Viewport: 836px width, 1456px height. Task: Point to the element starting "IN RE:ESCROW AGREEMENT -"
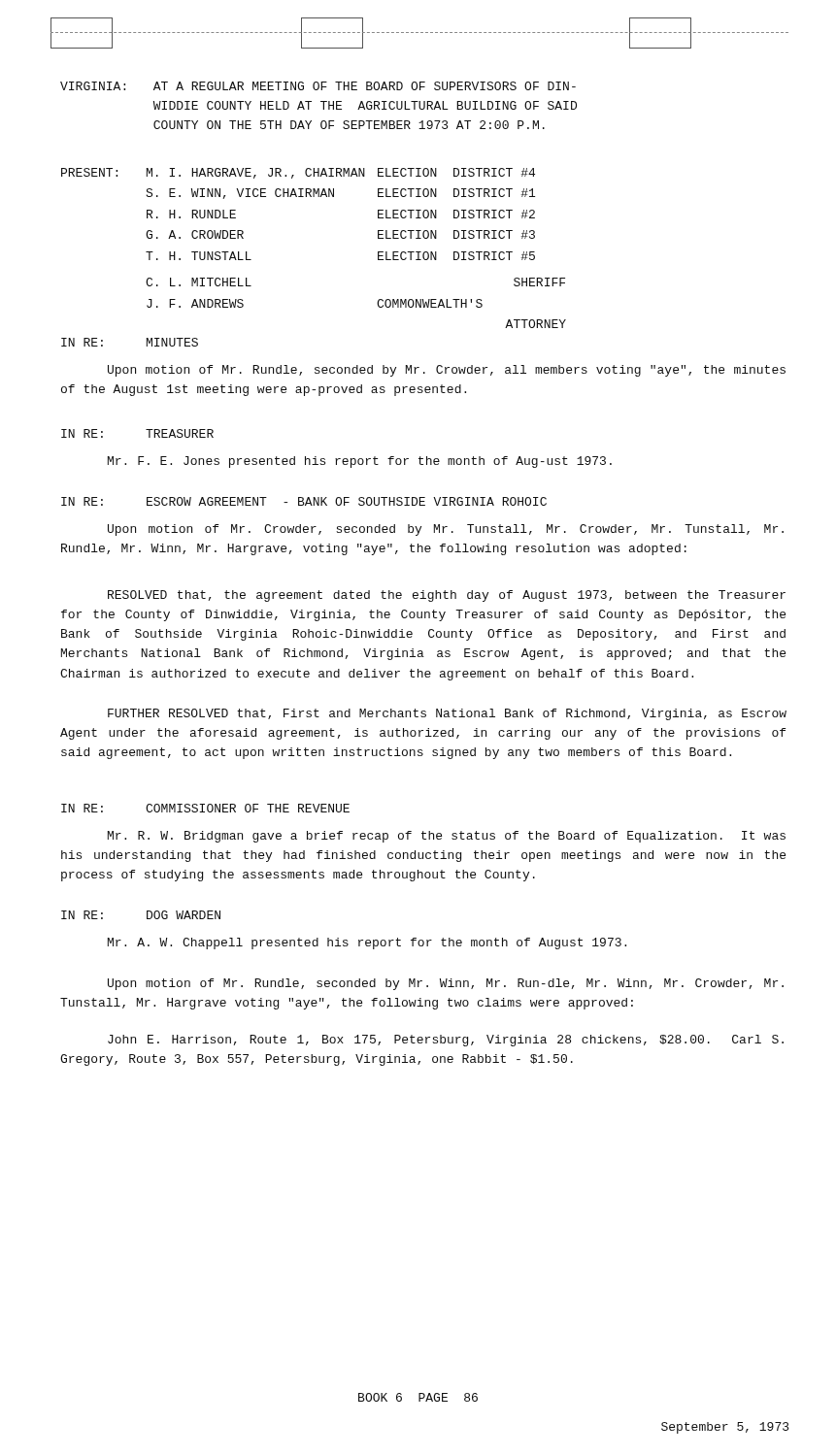pyautogui.click(x=304, y=502)
